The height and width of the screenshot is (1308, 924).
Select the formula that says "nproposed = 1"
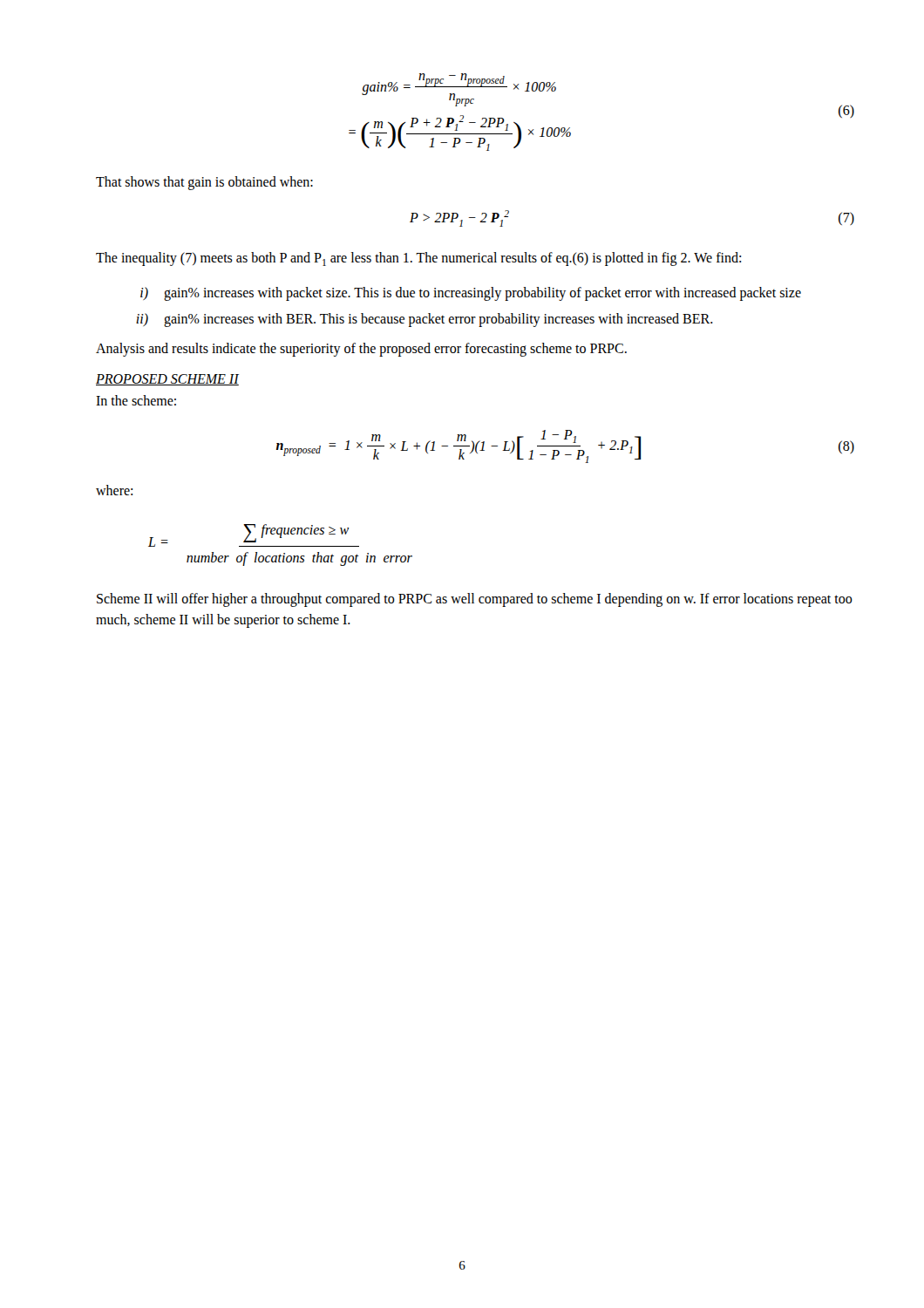(475, 446)
